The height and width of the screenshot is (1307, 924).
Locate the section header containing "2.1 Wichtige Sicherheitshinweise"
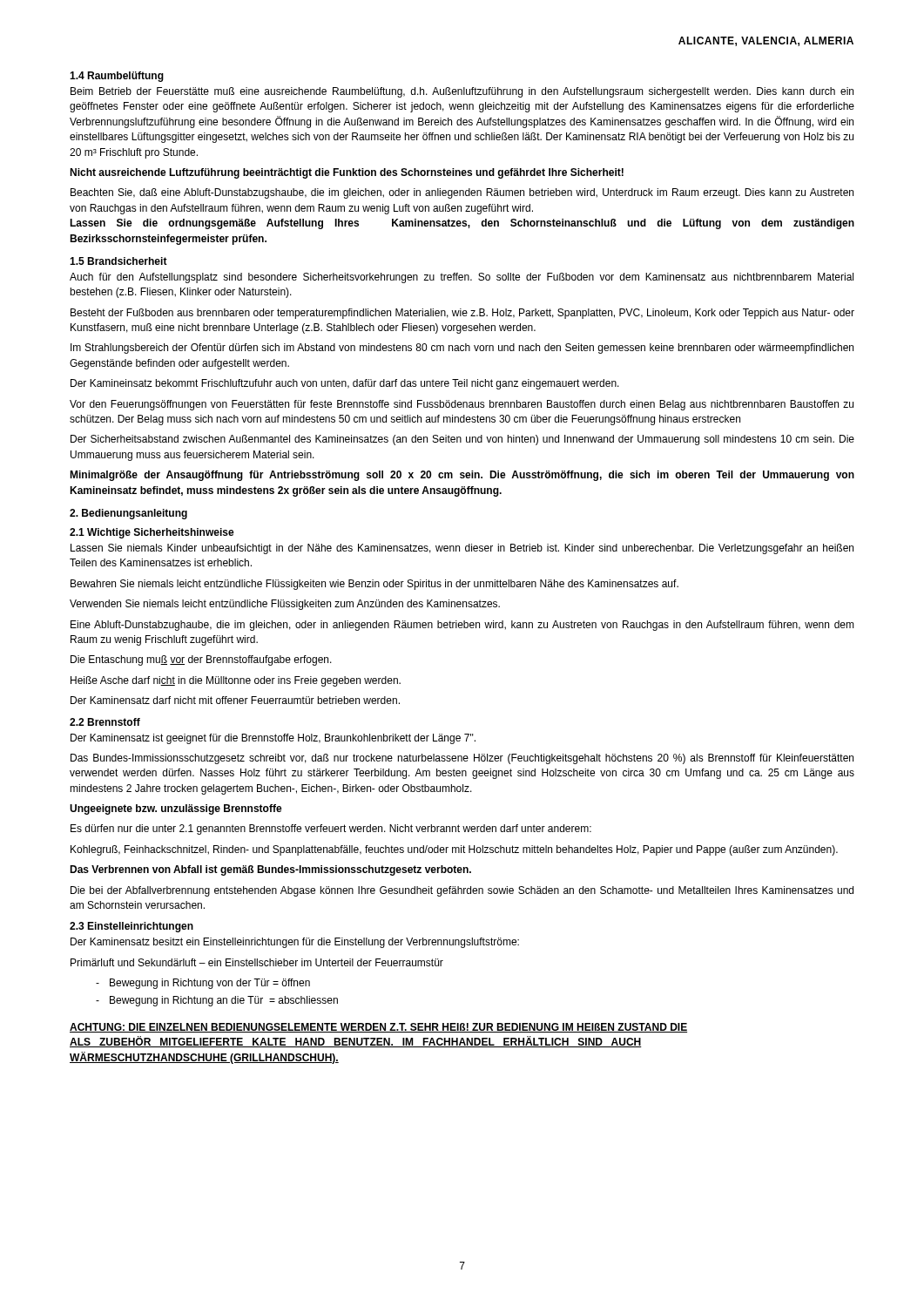(x=152, y=532)
